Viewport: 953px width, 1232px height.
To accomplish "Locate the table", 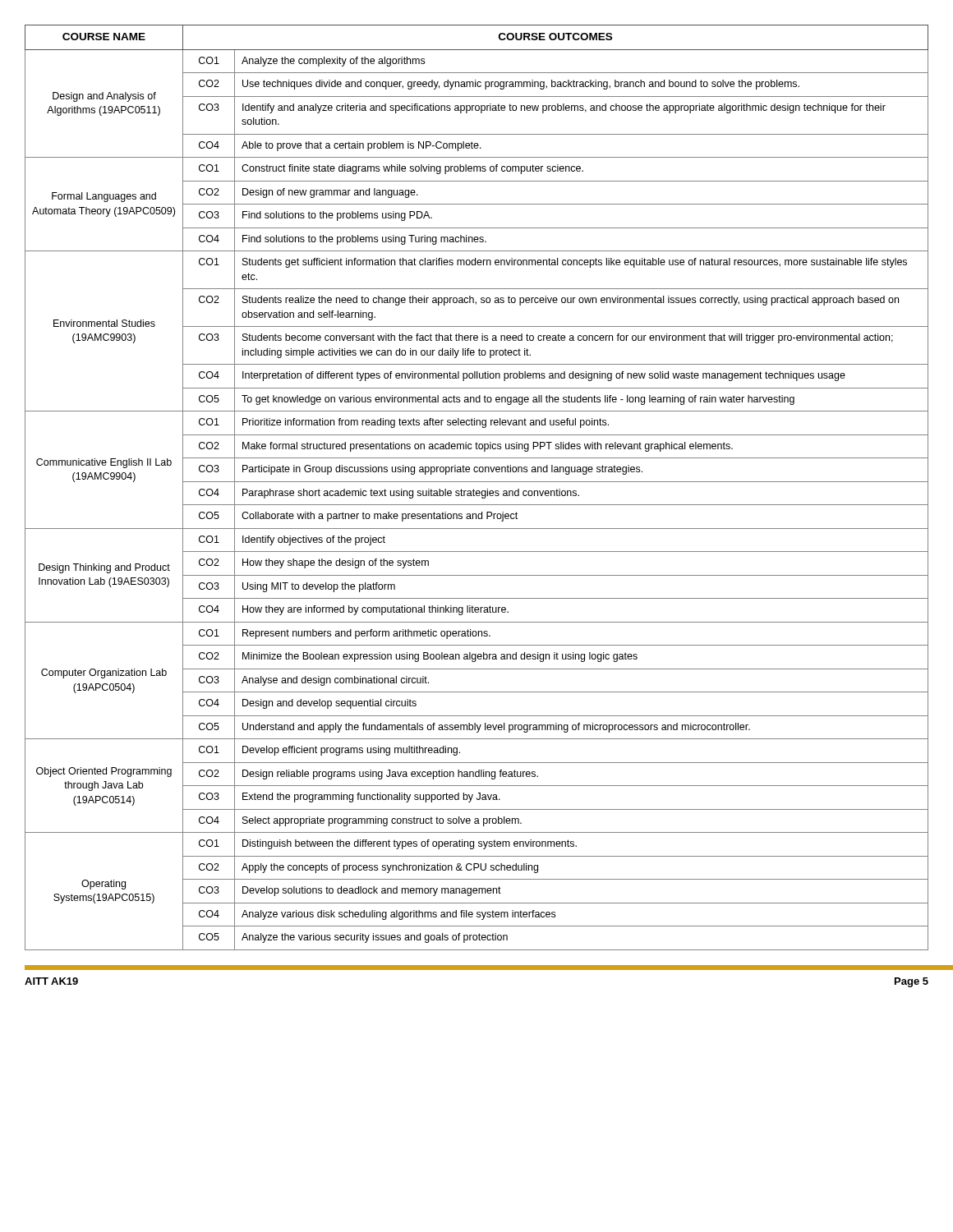I will [476, 487].
